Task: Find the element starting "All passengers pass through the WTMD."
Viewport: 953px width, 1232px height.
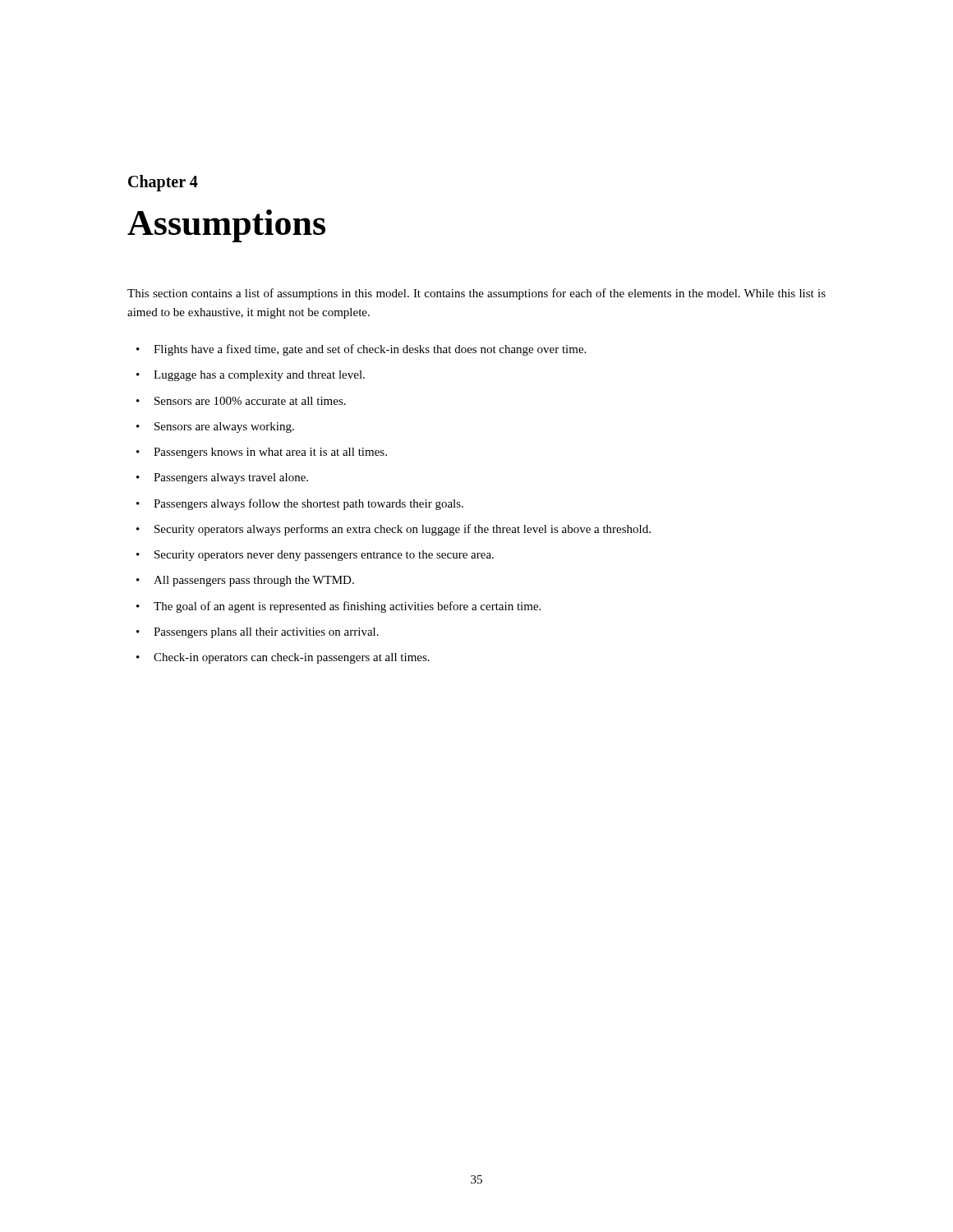Action: click(254, 580)
